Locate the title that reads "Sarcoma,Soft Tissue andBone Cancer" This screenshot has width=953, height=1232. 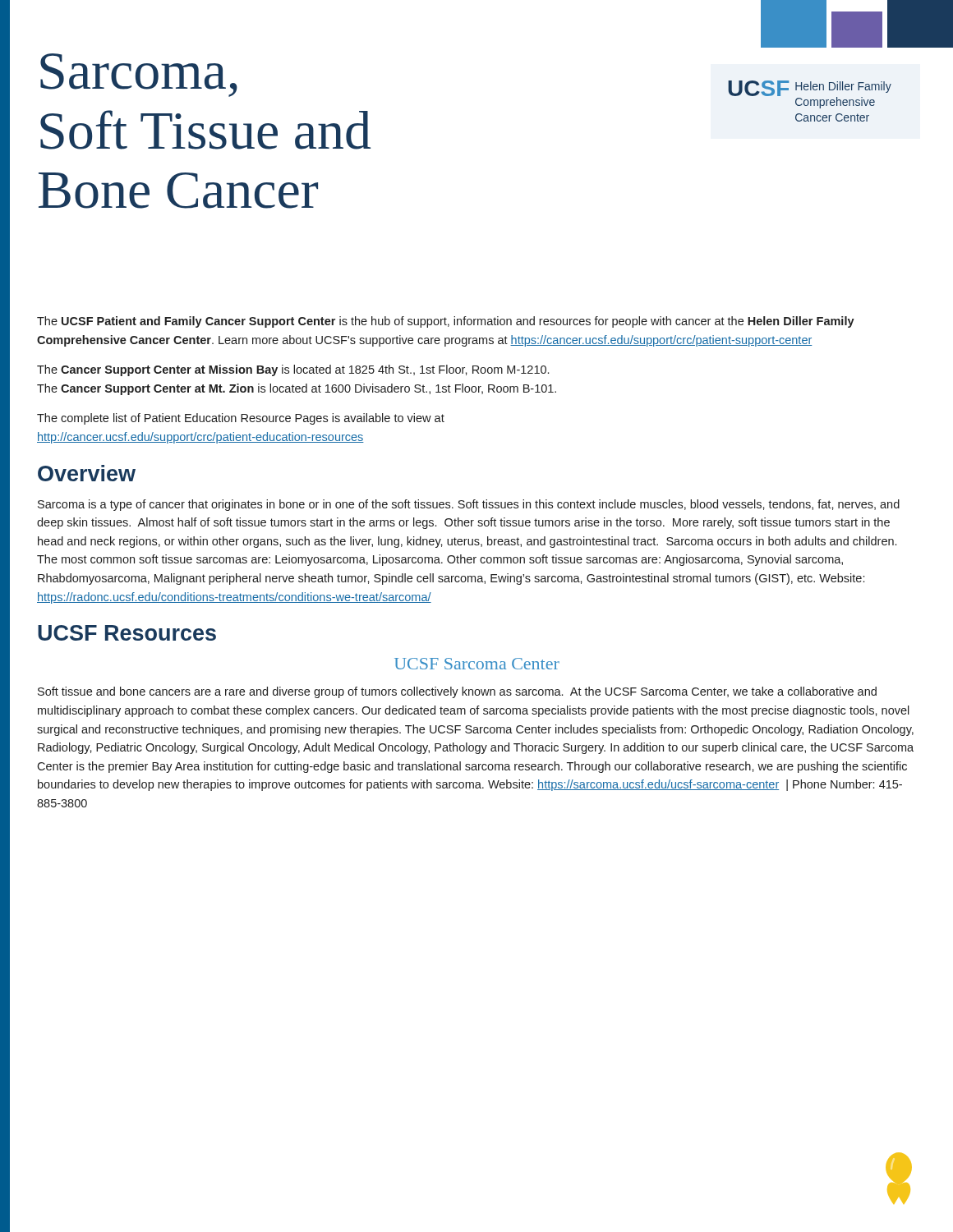pos(204,130)
